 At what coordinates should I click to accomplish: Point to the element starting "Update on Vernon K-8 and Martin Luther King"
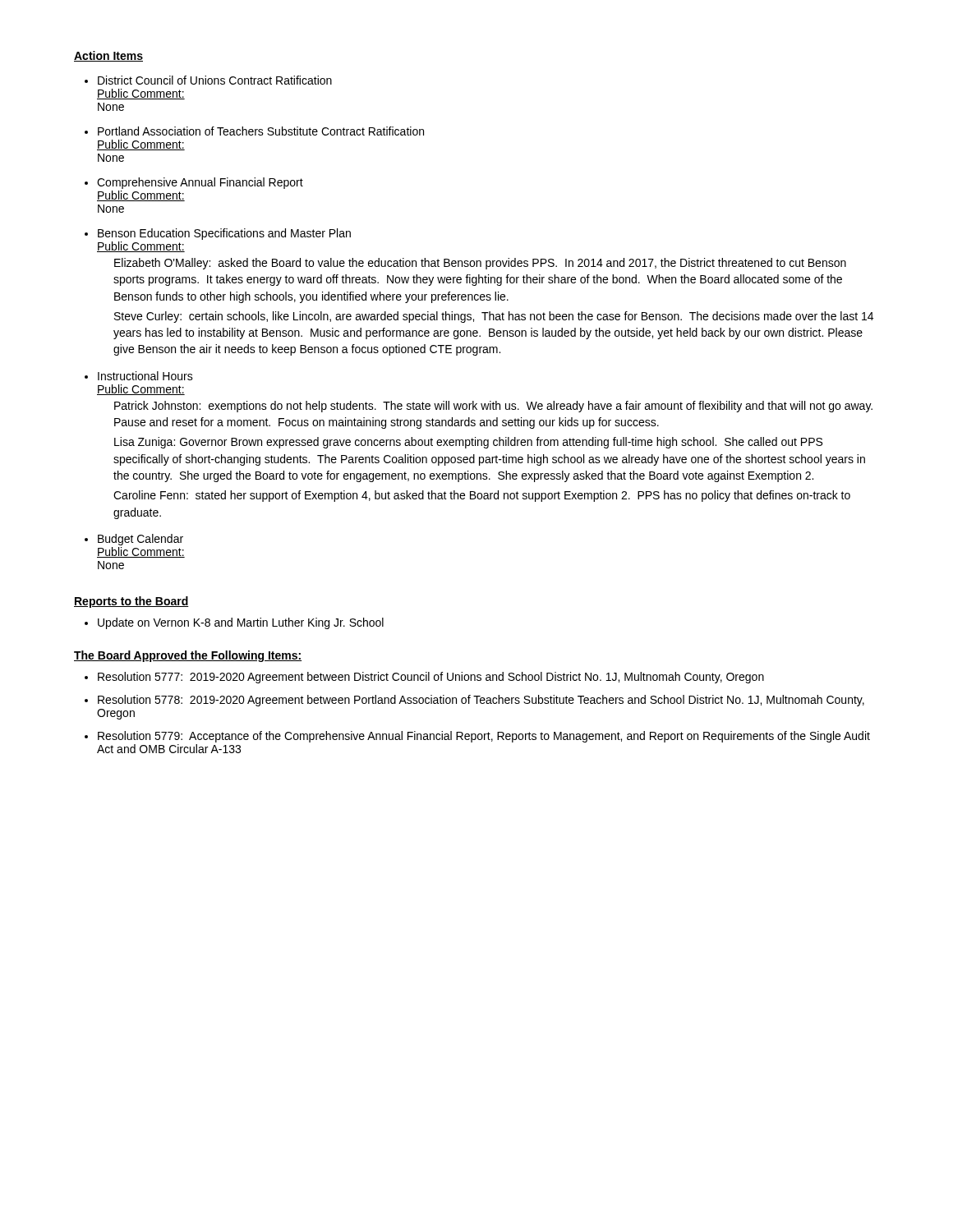point(241,623)
